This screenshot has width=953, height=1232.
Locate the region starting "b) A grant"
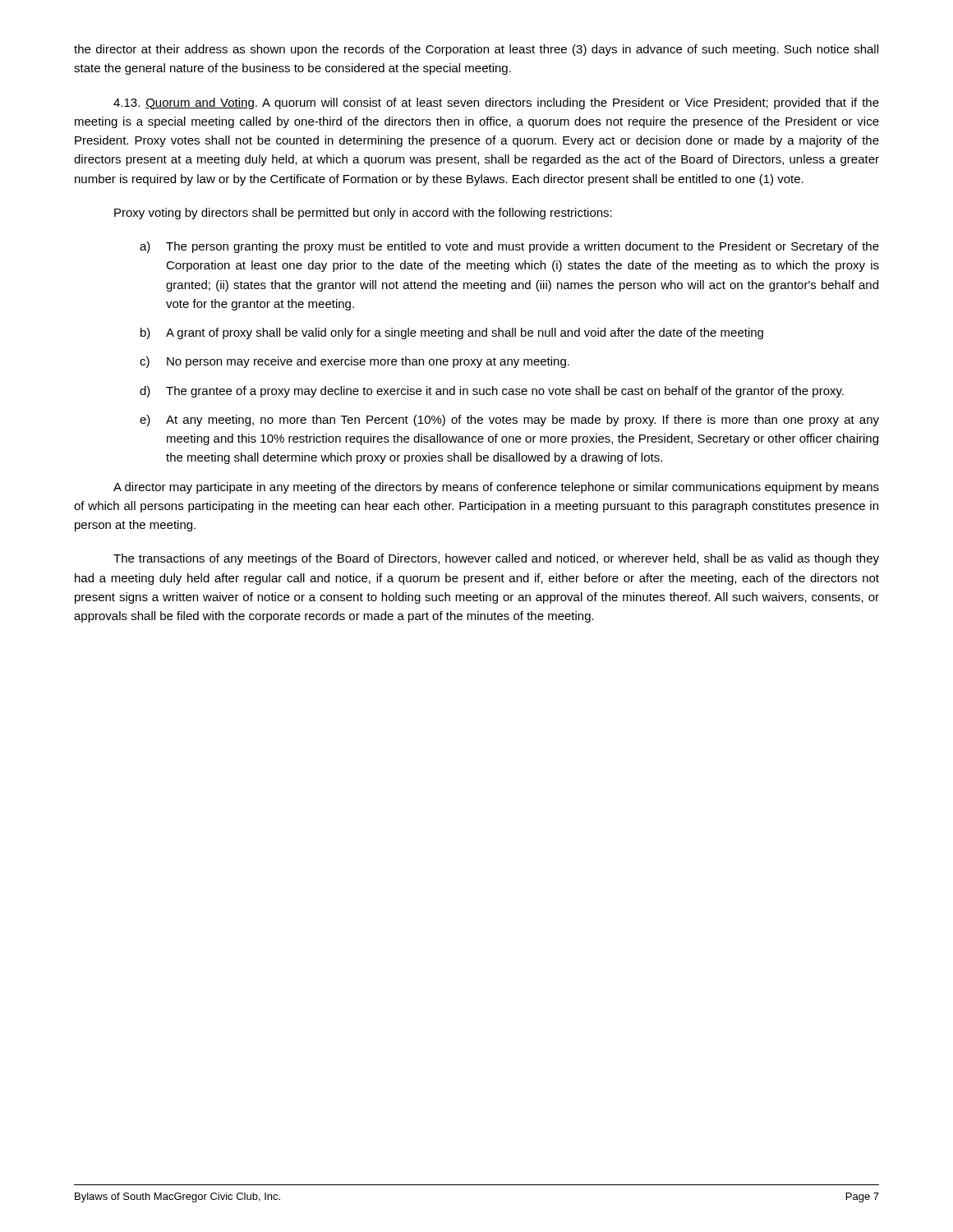tap(509, 332)
